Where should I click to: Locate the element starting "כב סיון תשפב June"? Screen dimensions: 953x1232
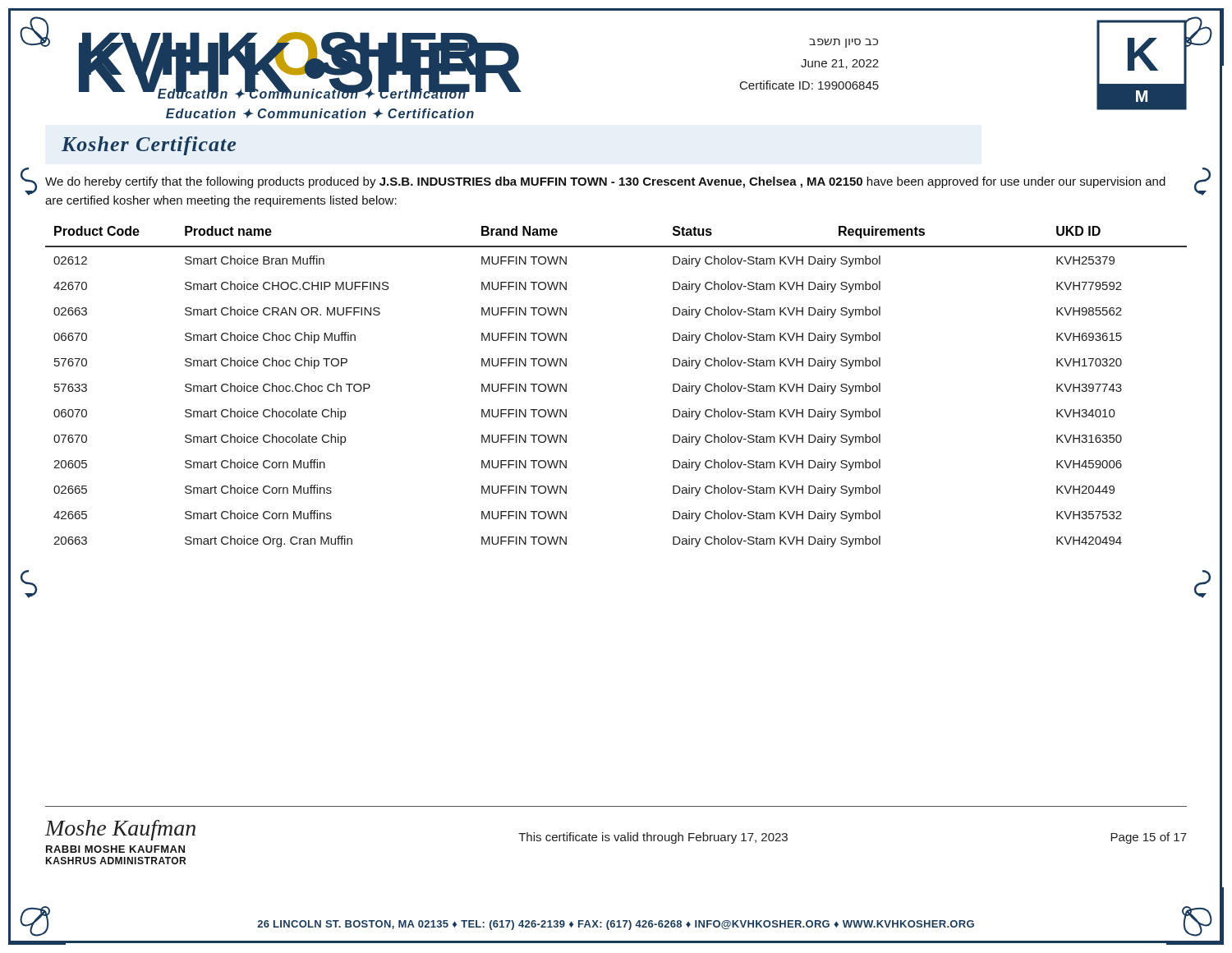pyautogui.click(x=809, y=63)
